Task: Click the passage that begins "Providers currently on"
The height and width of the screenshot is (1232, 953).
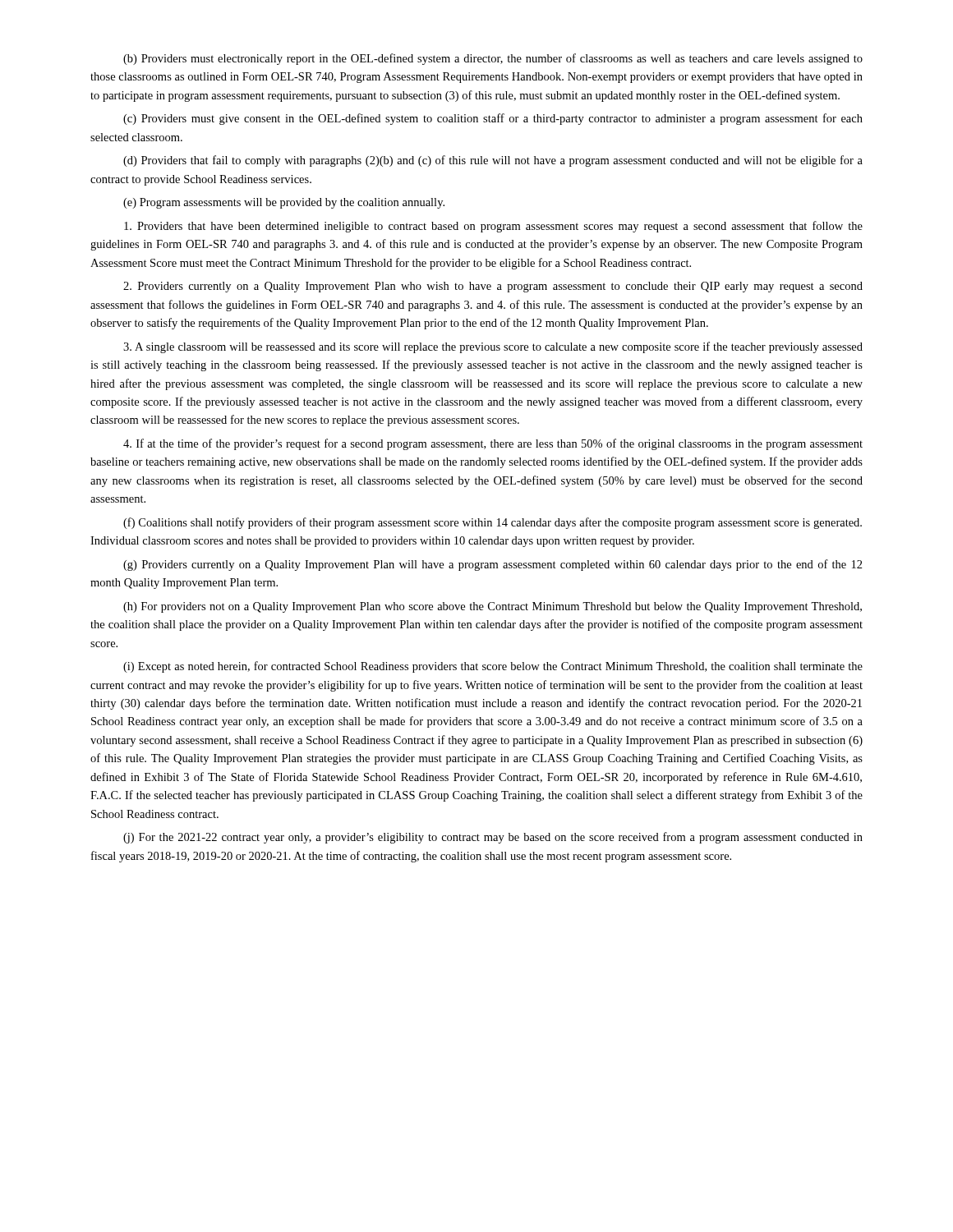Action: pos(476,304)
